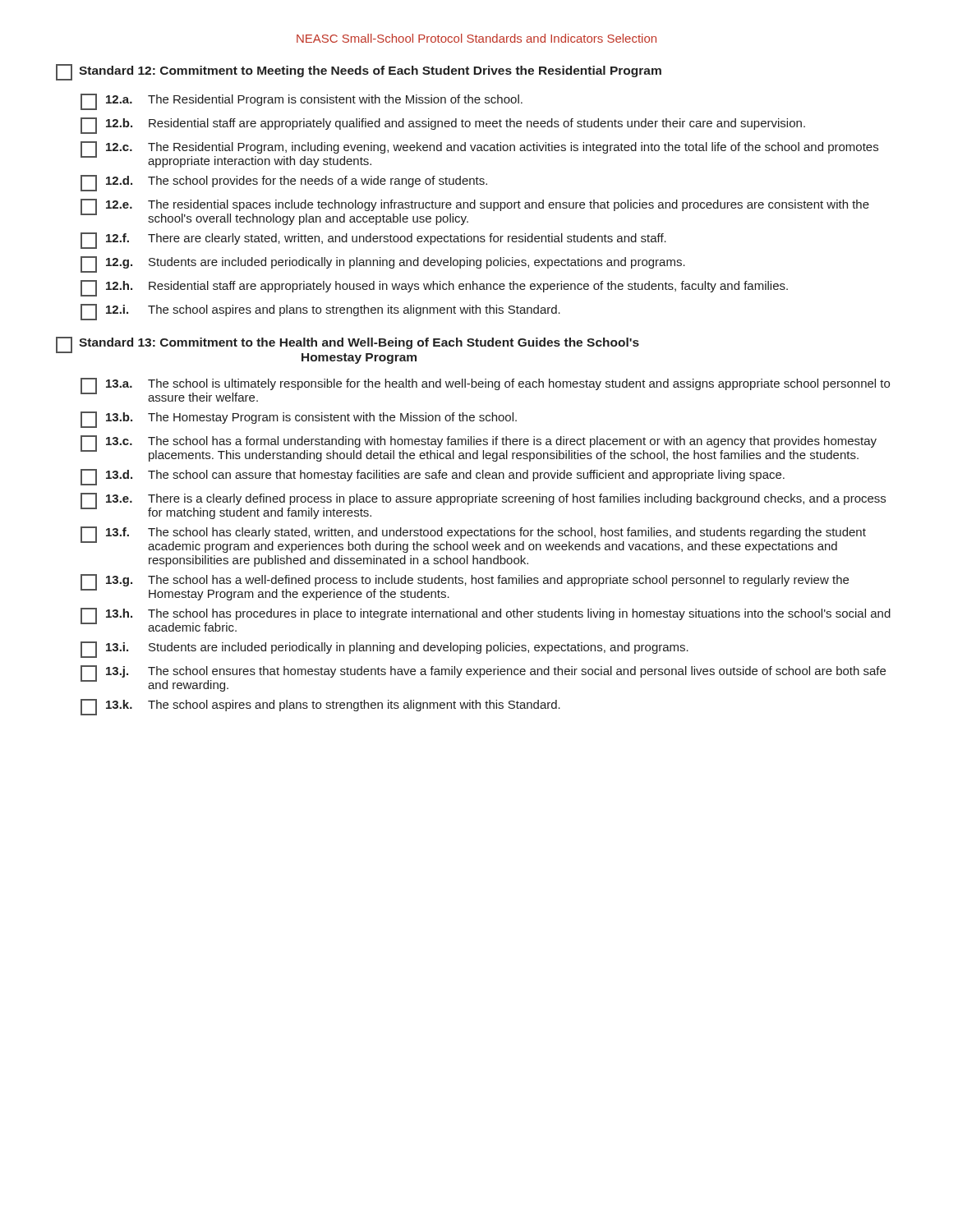Click the passage that begins "13.a. The school"
The height and width of the screenshot is (1232, 953).
point(489,390)
